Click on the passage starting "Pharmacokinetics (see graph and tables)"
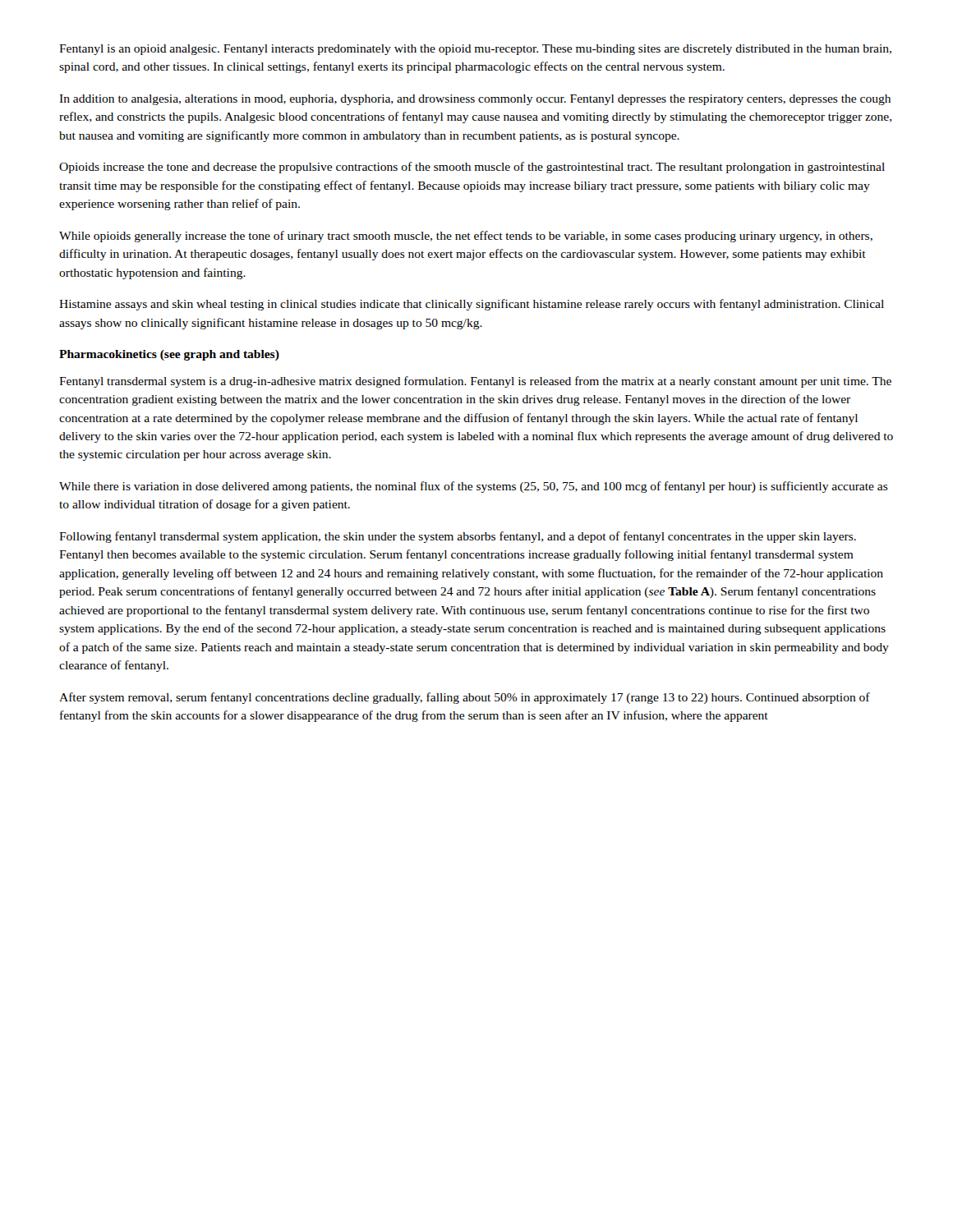Viewport: 953px width, 1232px height. click(x=169, y=354)
